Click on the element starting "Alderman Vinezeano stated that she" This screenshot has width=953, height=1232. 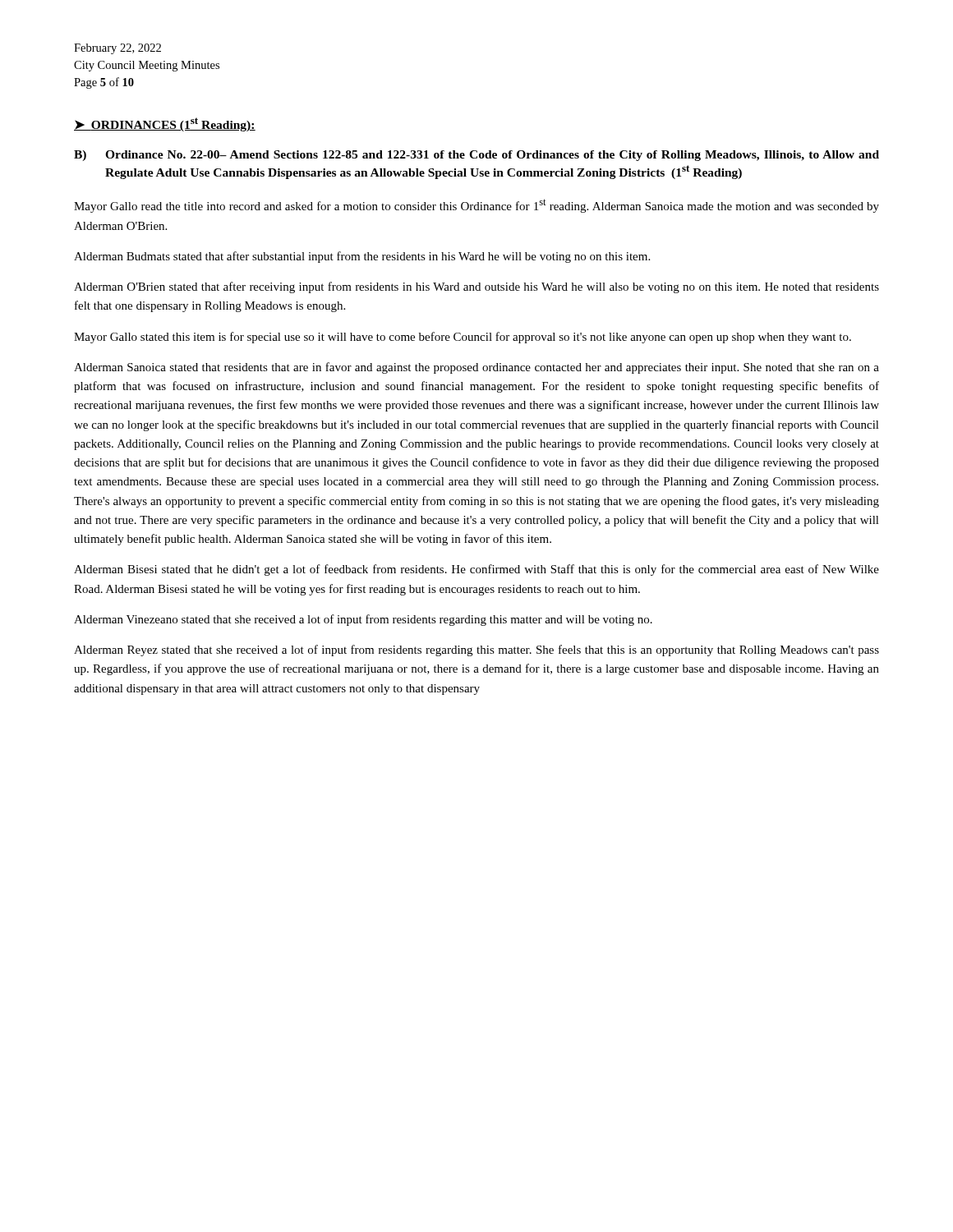(x=363, y=619)
